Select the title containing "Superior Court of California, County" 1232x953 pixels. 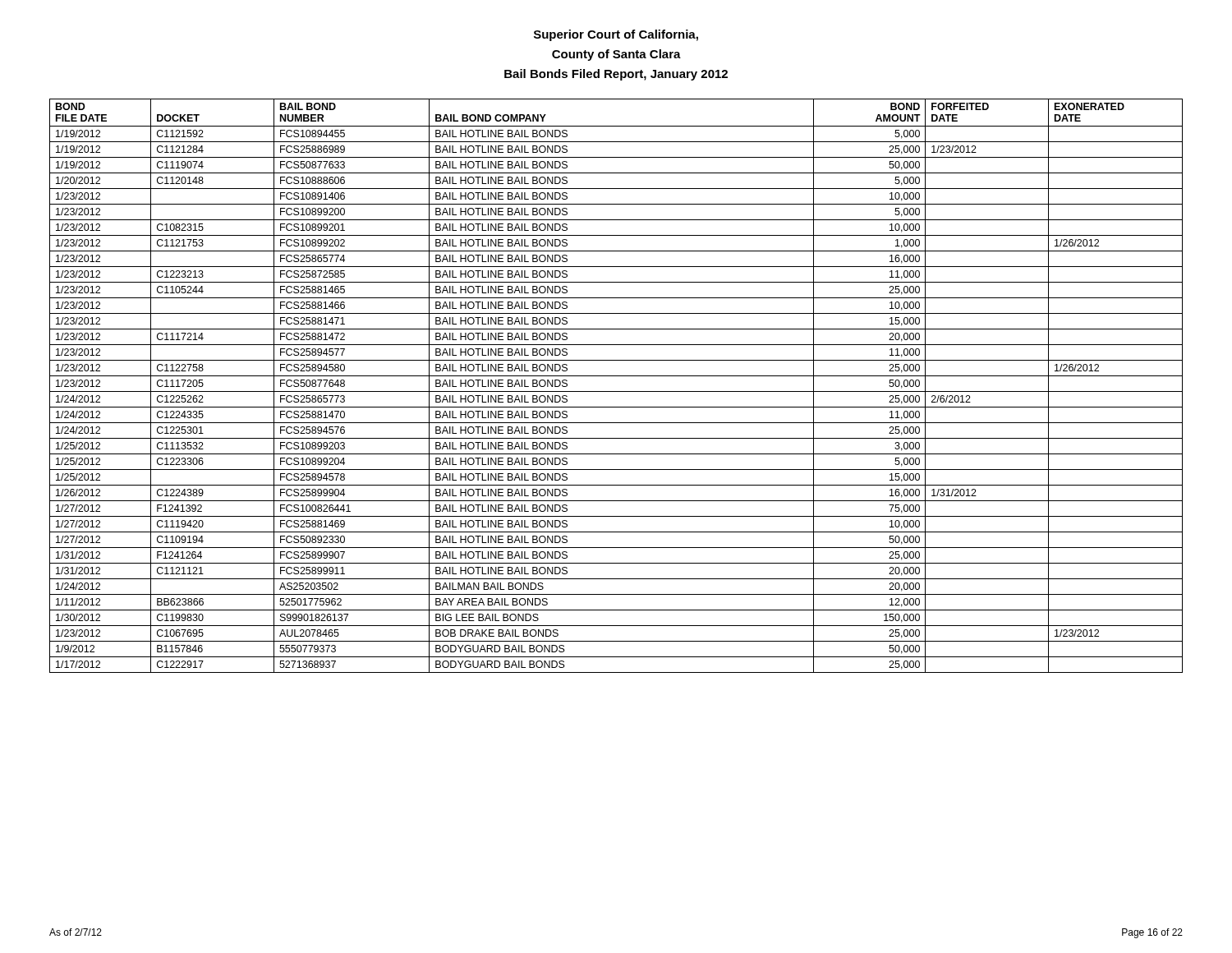point(616,54)
